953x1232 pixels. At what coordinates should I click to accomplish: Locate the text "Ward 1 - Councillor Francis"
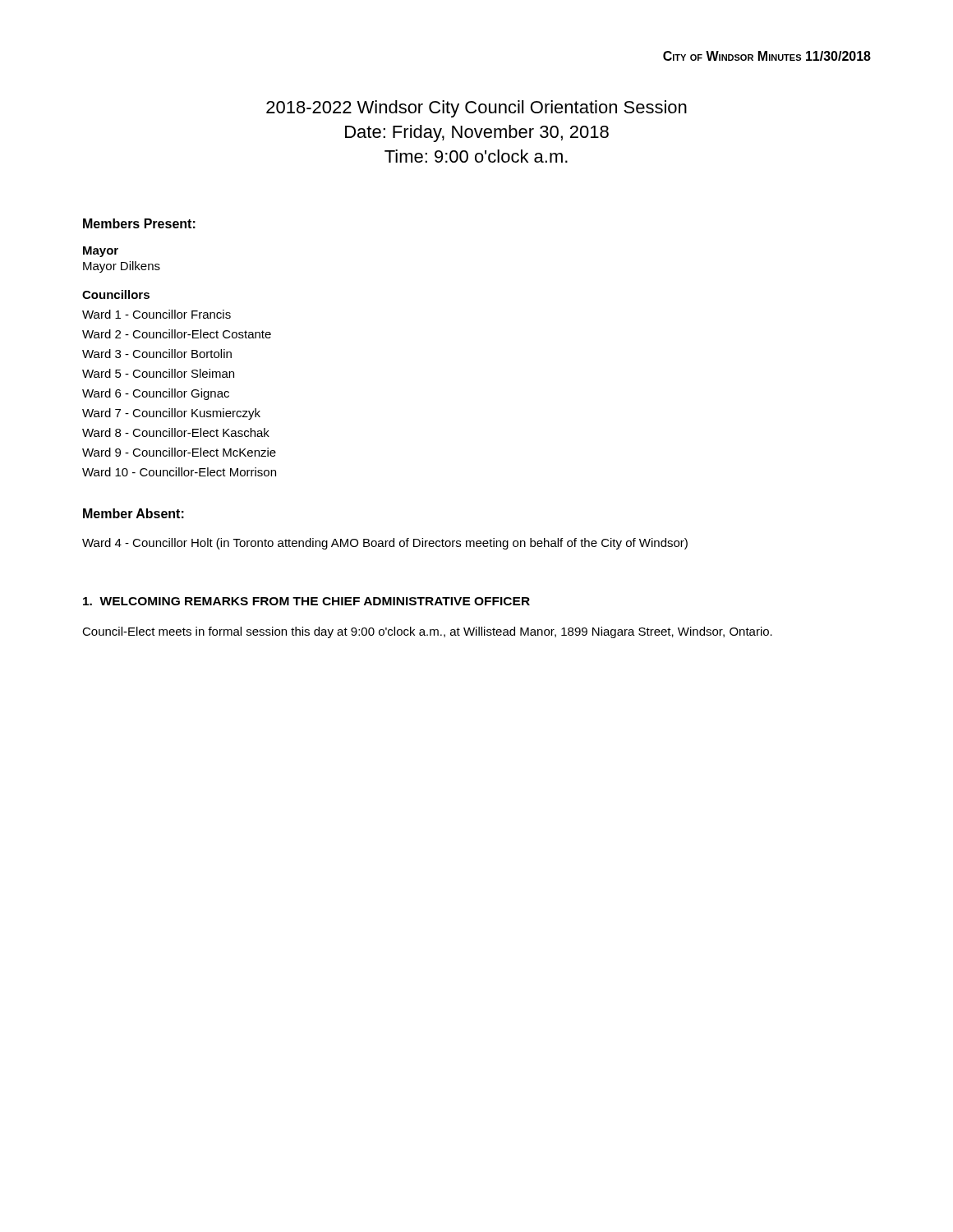pos(157,314)
